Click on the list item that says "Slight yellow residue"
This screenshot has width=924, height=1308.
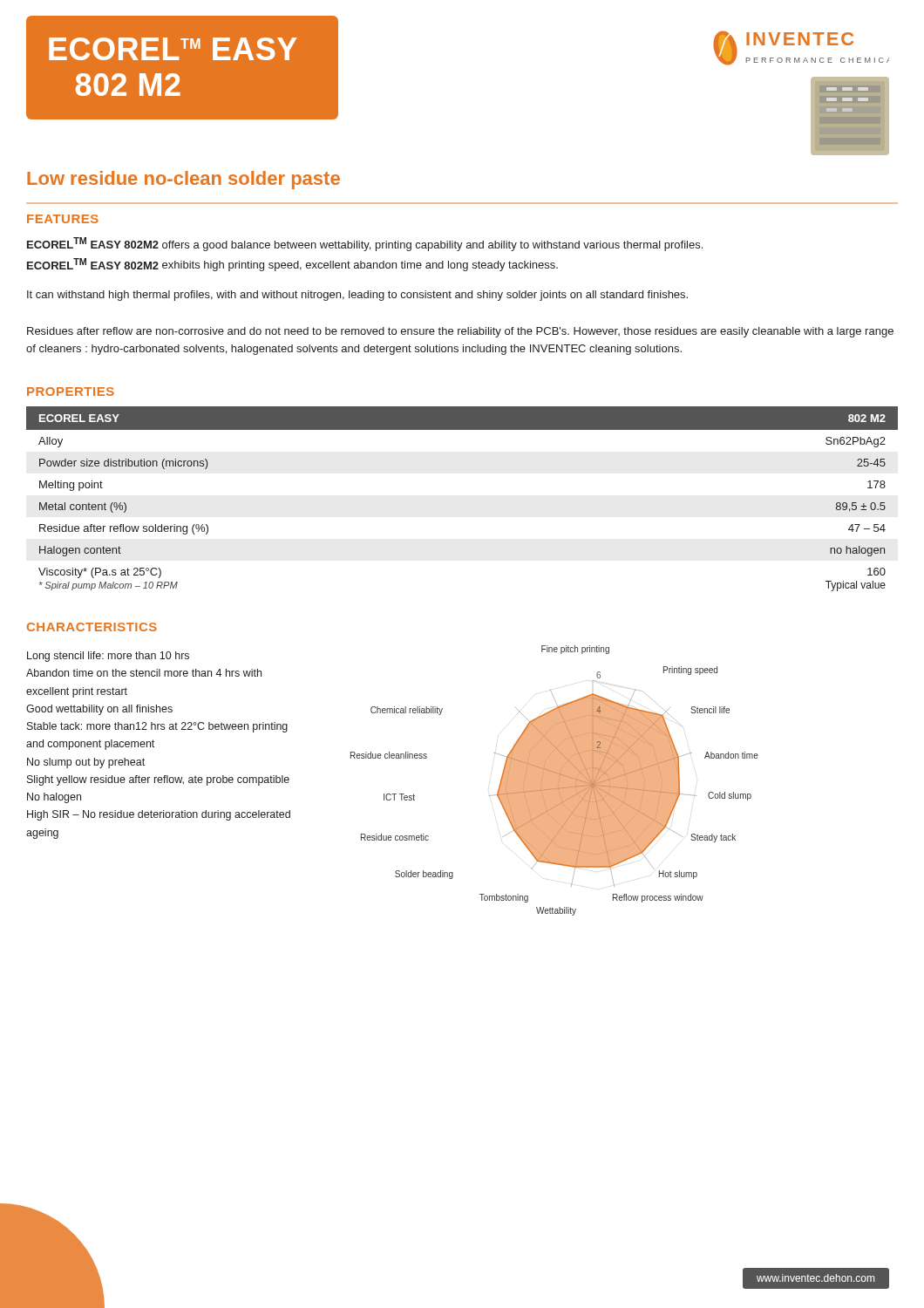pyautogui.click(x=158, y=779)
